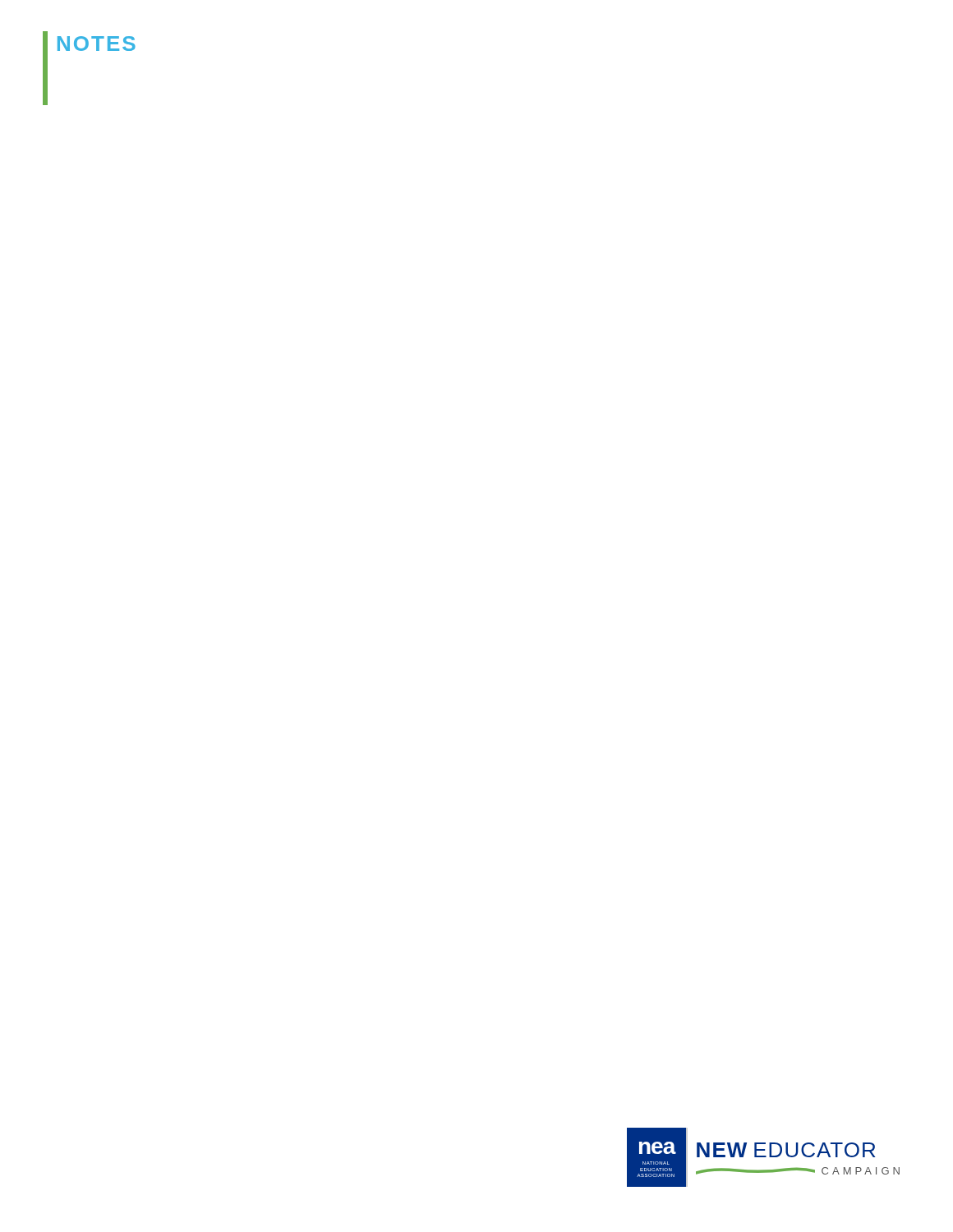Locate the logo
The height and width of the screenshot is (1232, 953).
click(x=765, y=1157)
